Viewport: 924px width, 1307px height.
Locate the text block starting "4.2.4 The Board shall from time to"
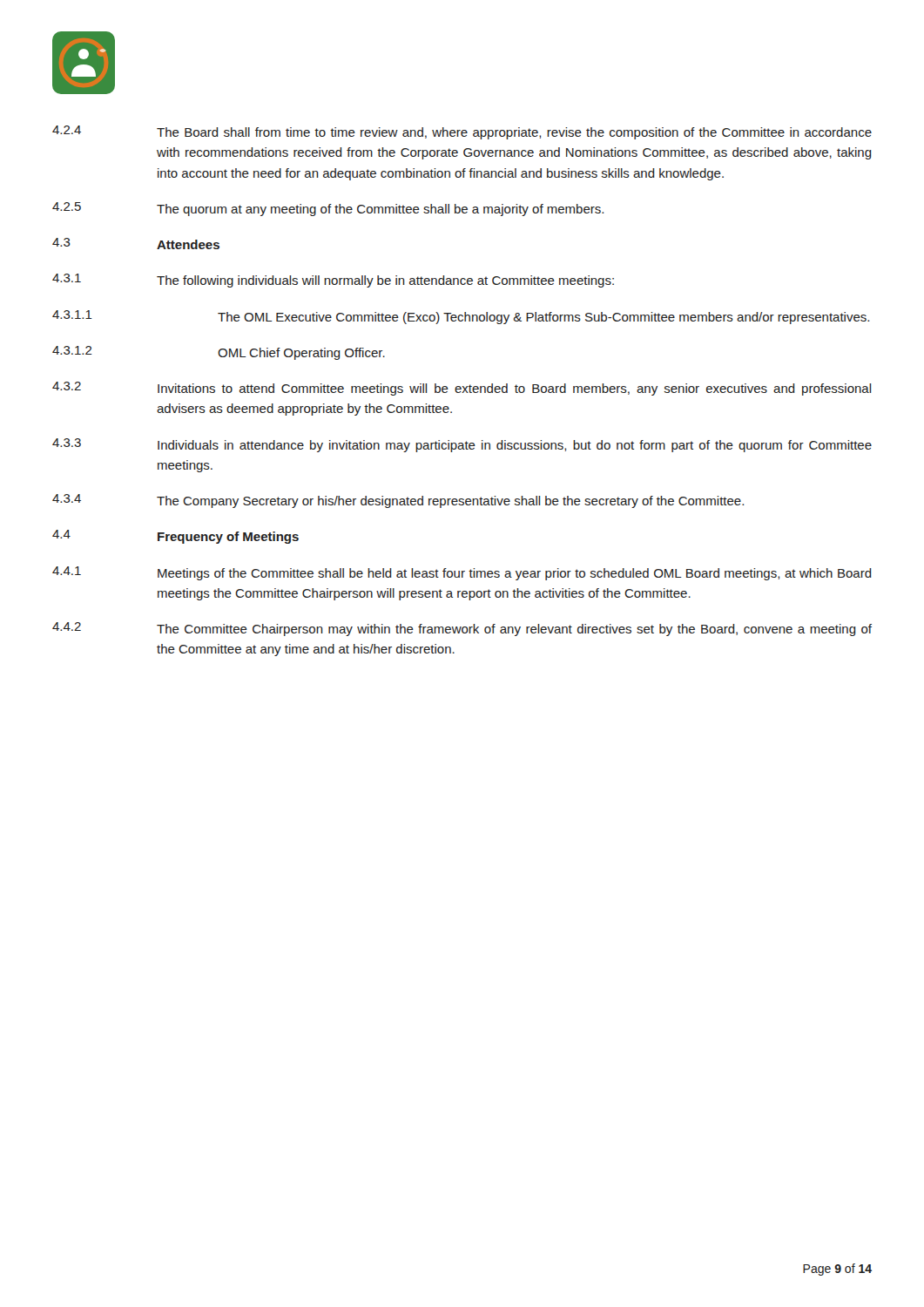click(x=462, y=152)
